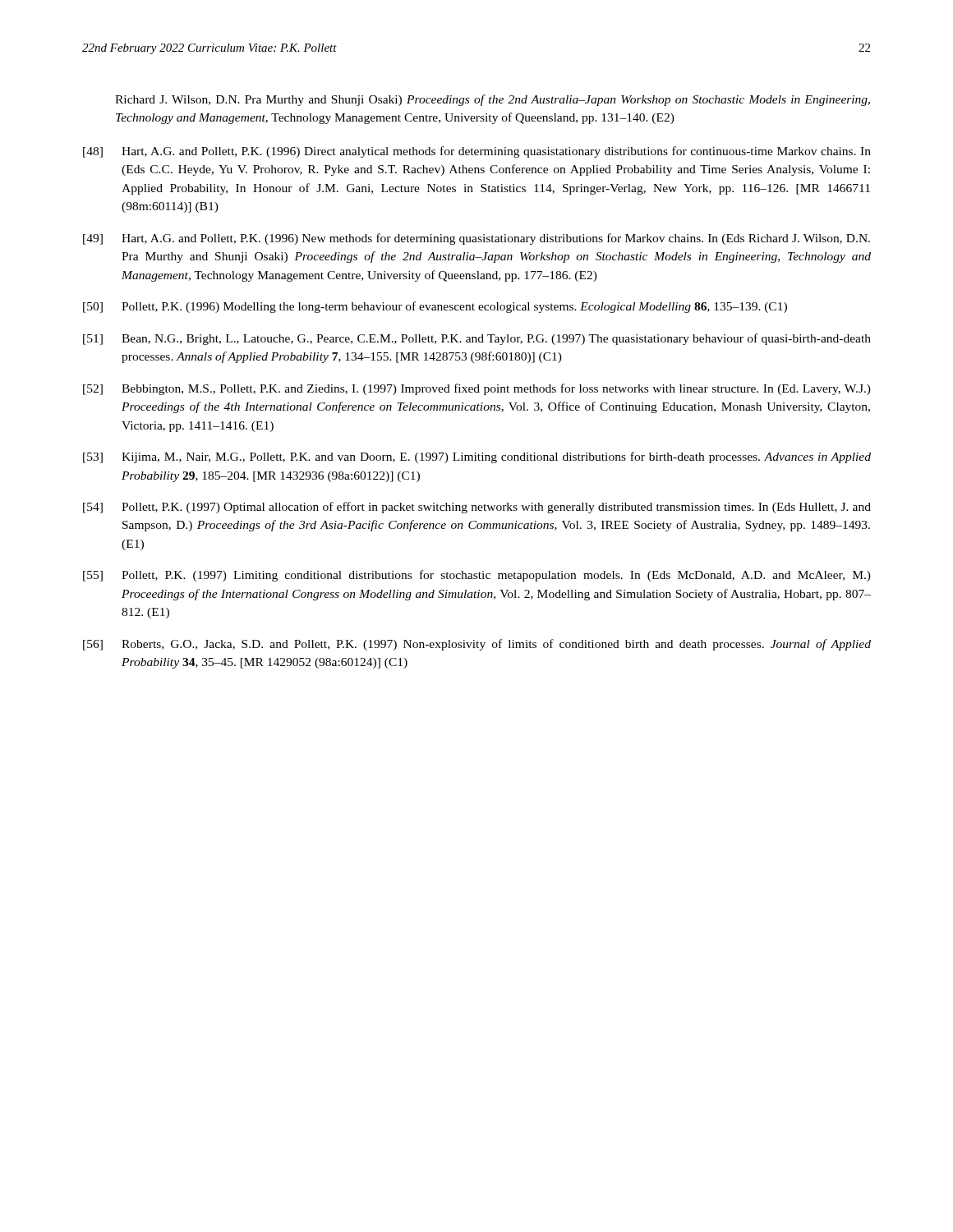This screenshot has height=1232, width=953.
Task: Locate the list item with the text "[51] Bean, N.G., Bright,"
Action: tap(476, 348)
